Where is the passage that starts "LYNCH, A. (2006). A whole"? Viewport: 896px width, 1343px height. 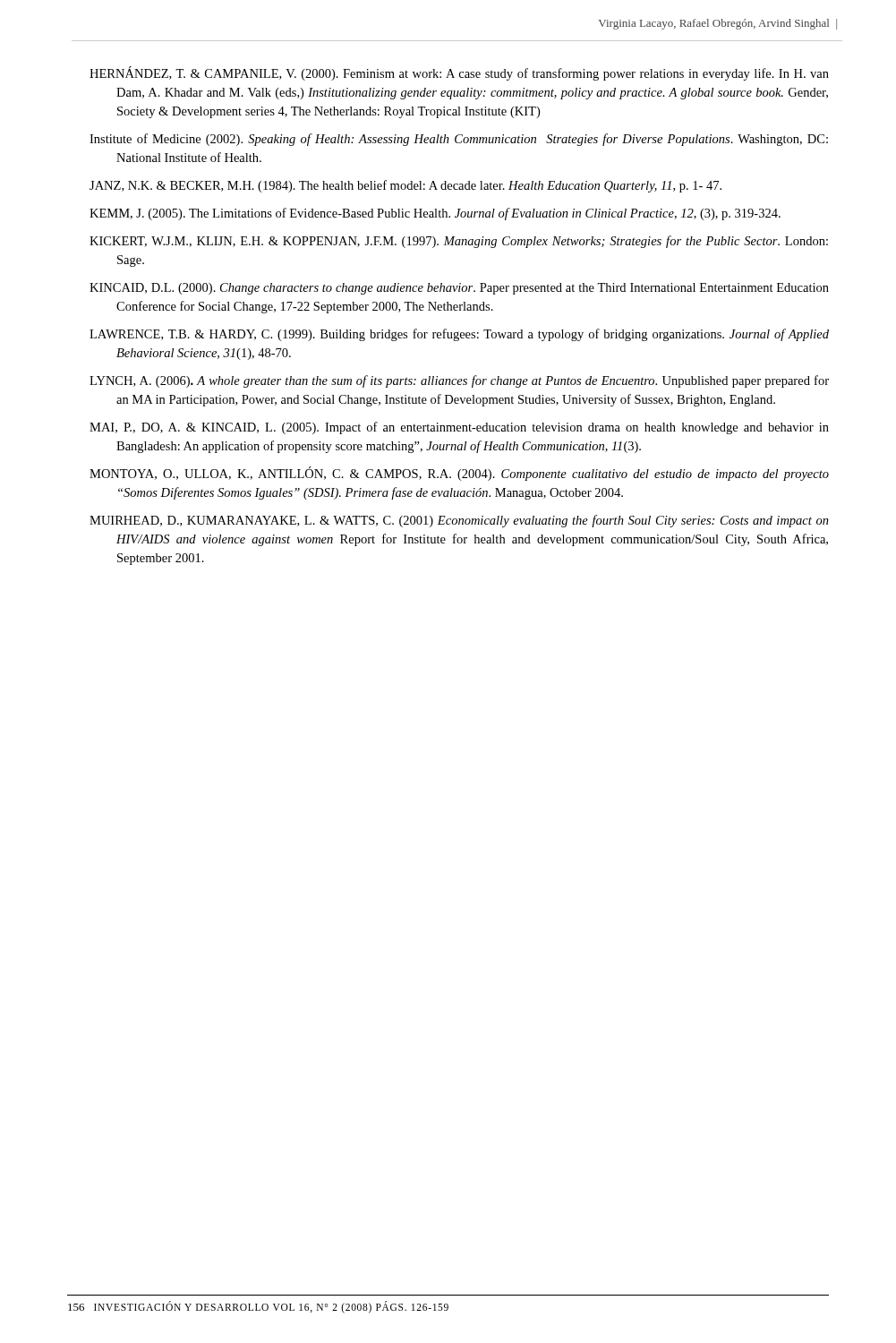(x=459, y=390)
